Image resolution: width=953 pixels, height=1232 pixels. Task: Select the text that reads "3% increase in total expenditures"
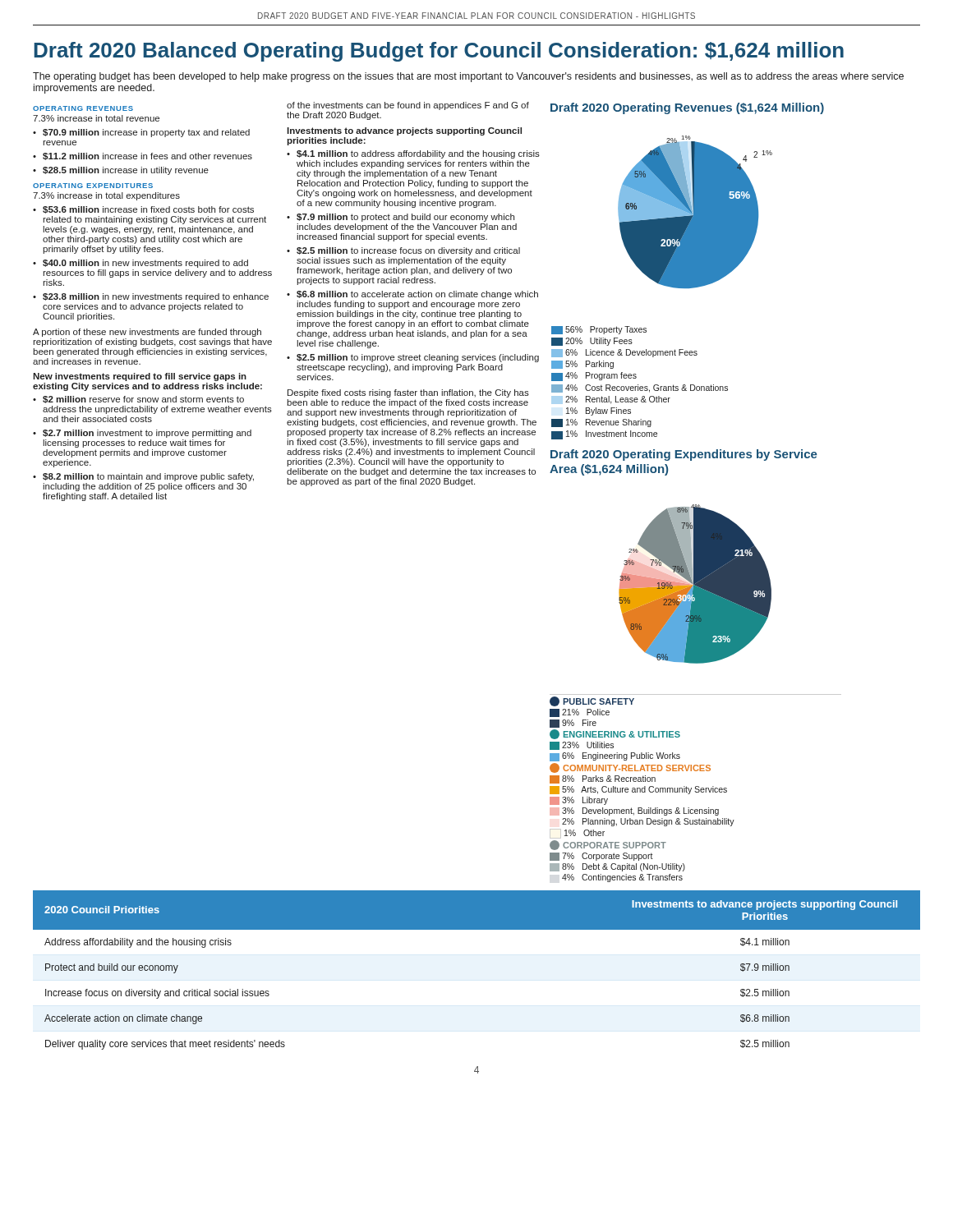pos(106,195)
